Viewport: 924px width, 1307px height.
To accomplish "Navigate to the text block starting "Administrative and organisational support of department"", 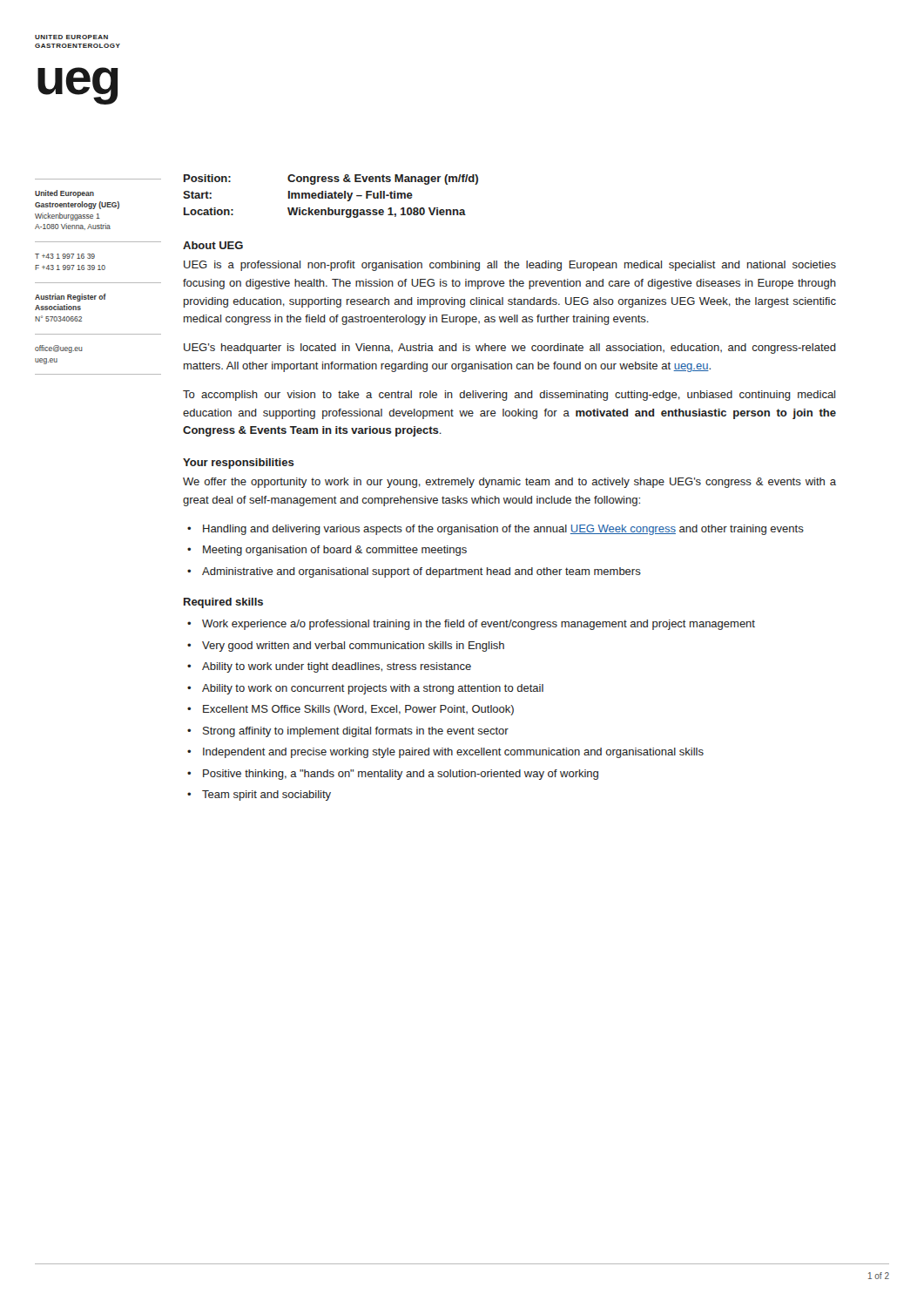I will coord(421,571).
